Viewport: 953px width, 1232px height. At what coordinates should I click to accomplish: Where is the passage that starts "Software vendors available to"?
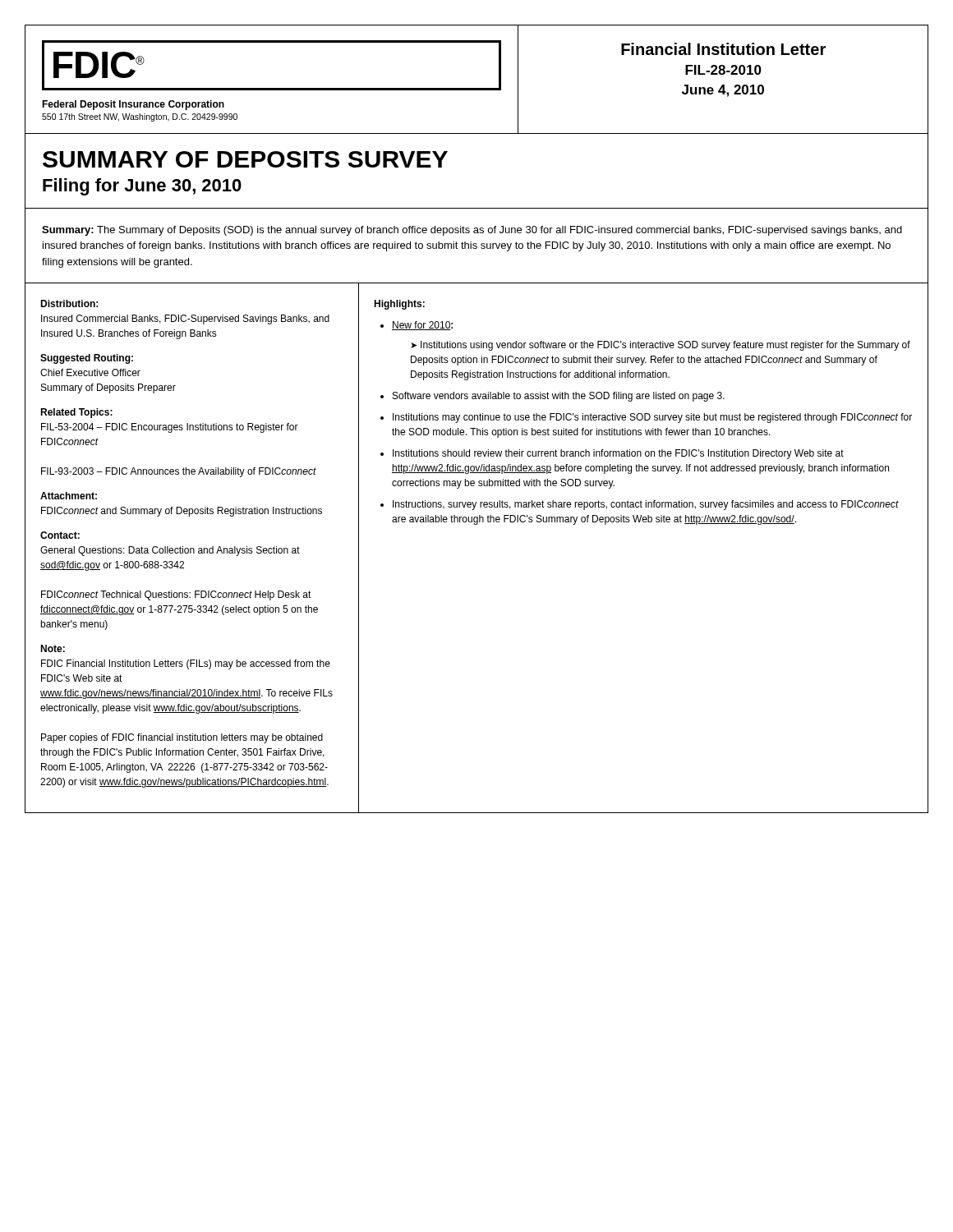point(558,396)
